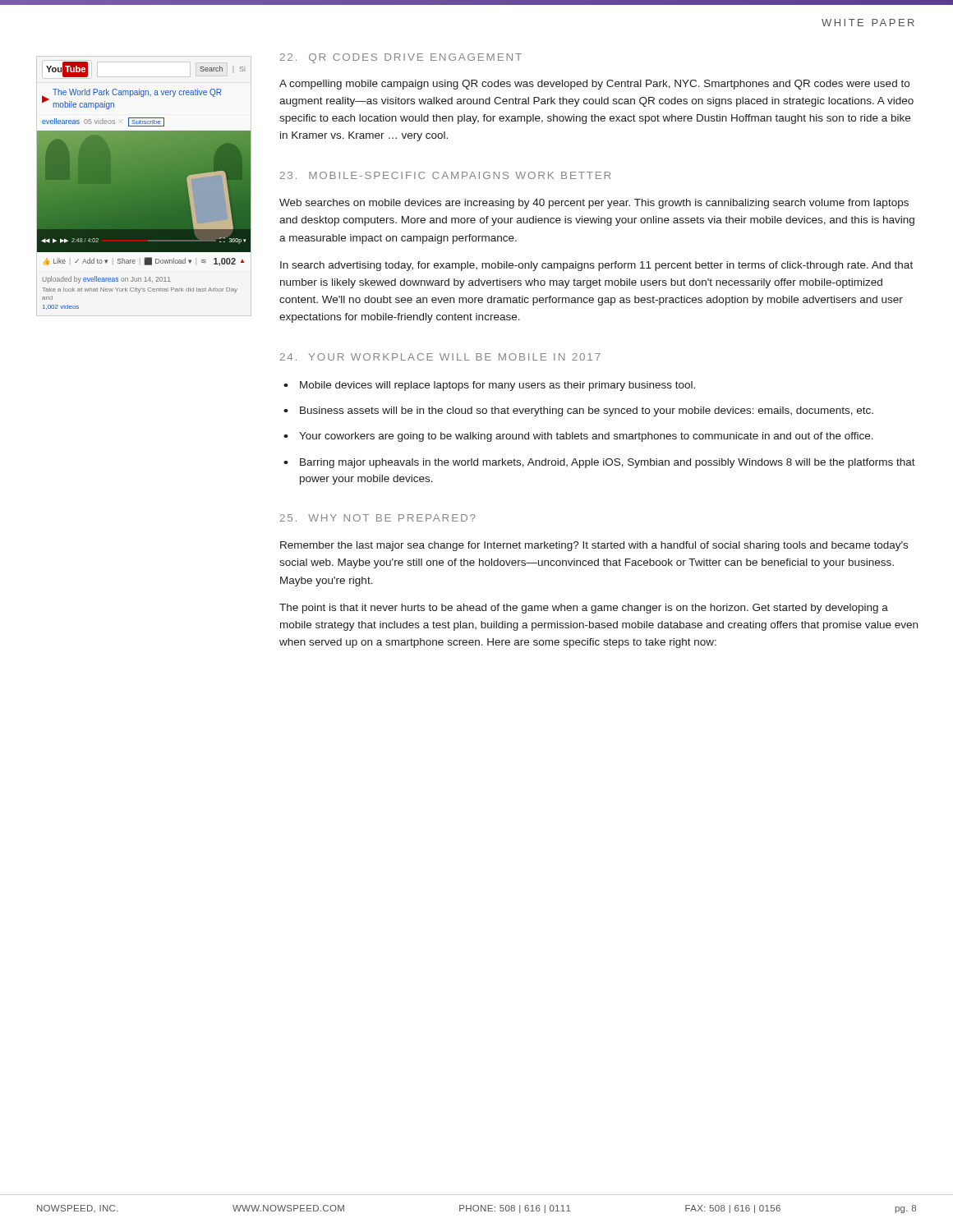953x1232 pixels.
Task: Locate the block of text that opens with "• Your coworkers are going to be"
Action: pyautogui.click(x=579, y=436)
